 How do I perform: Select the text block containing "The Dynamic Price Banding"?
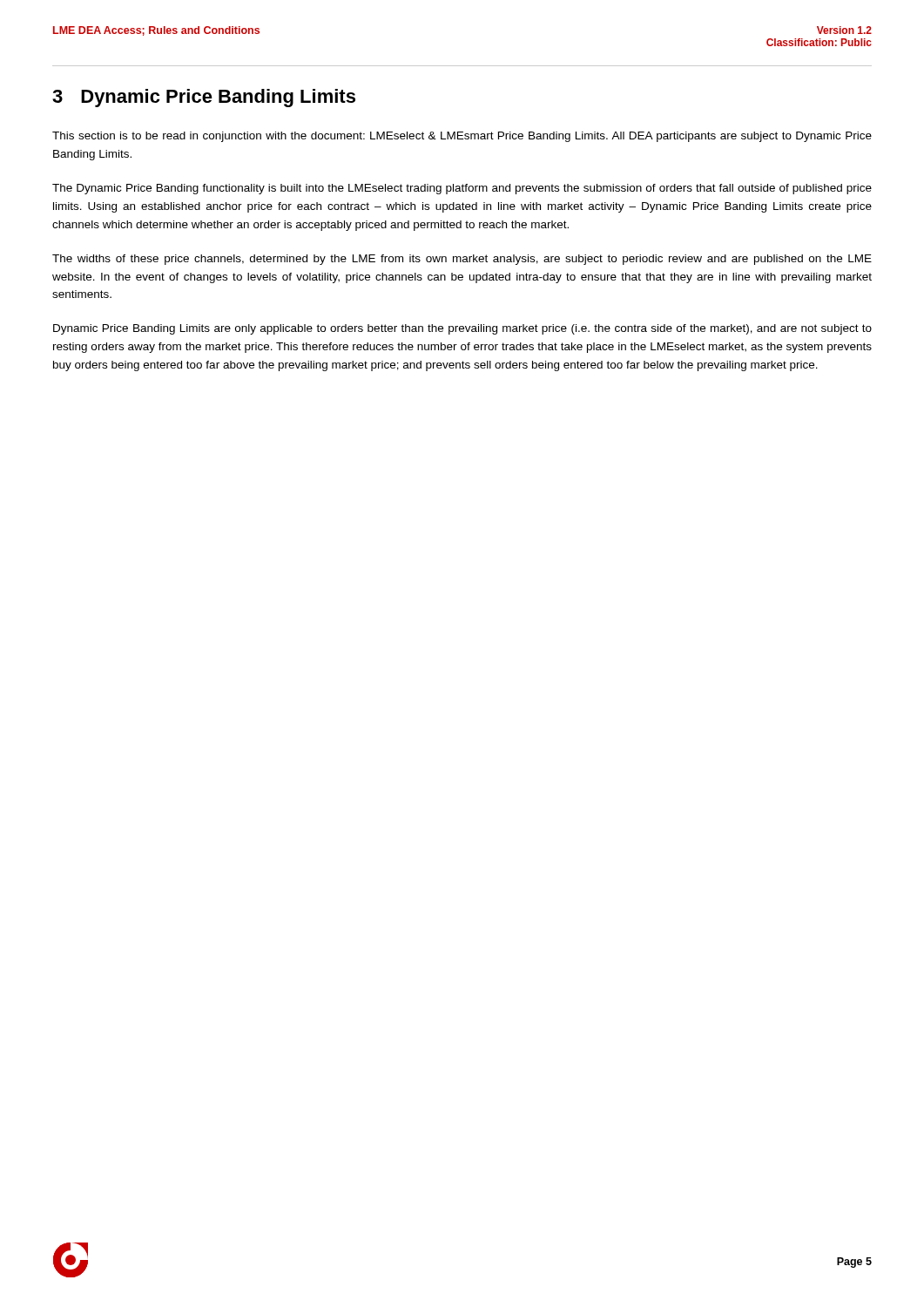[x=462, y=206]
